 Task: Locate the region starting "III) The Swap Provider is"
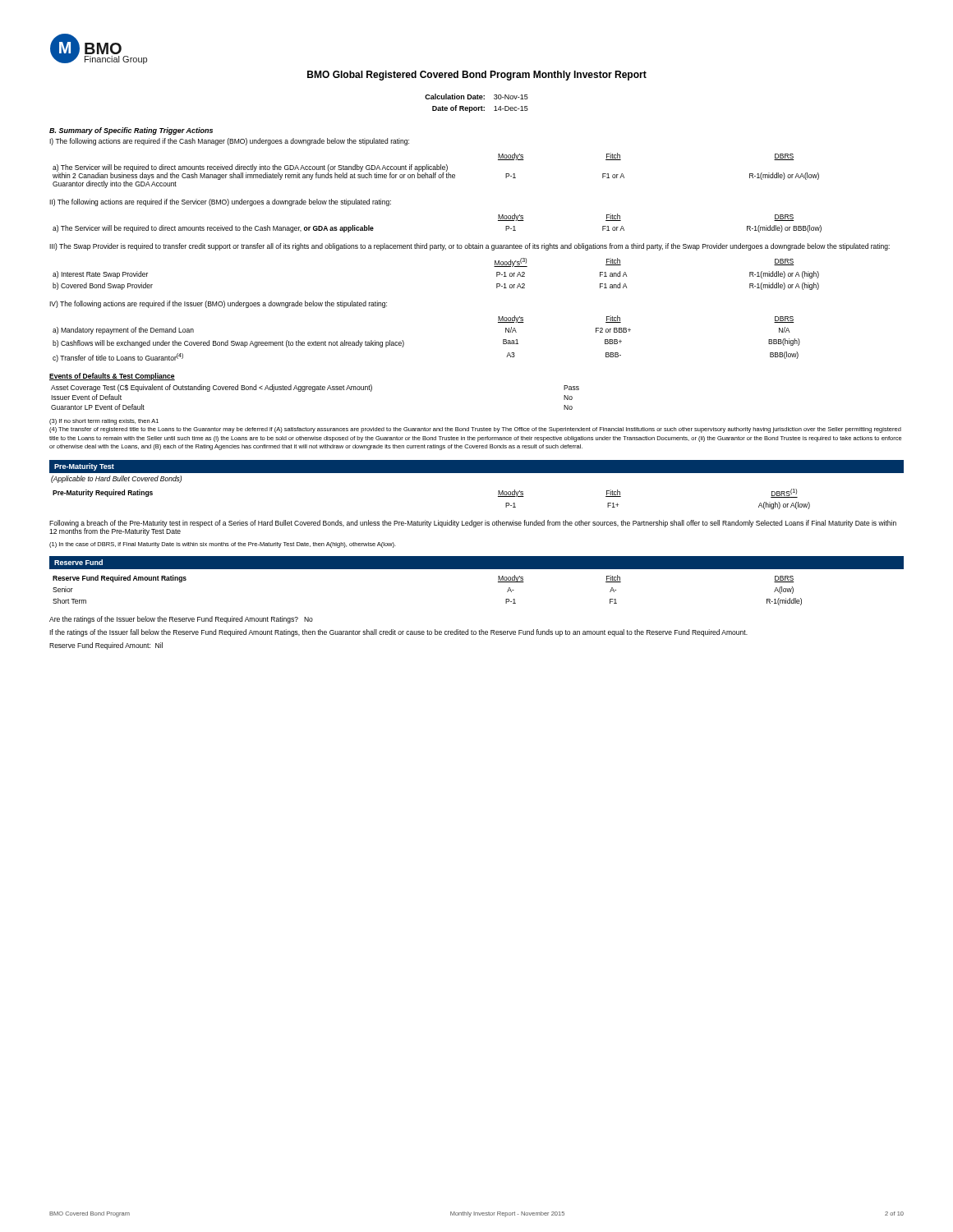(x=470, y=246)
